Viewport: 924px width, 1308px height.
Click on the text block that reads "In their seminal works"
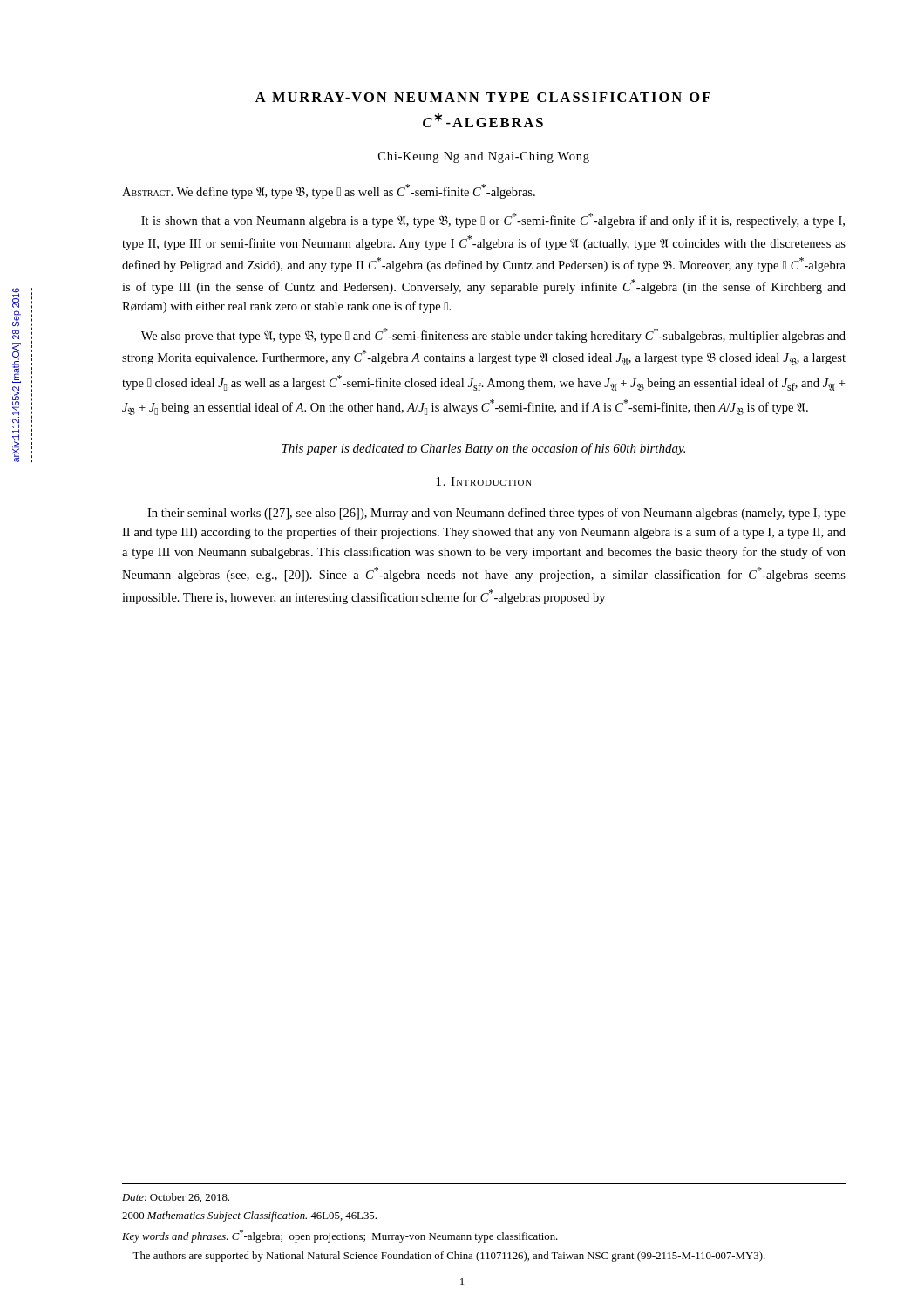484,555
